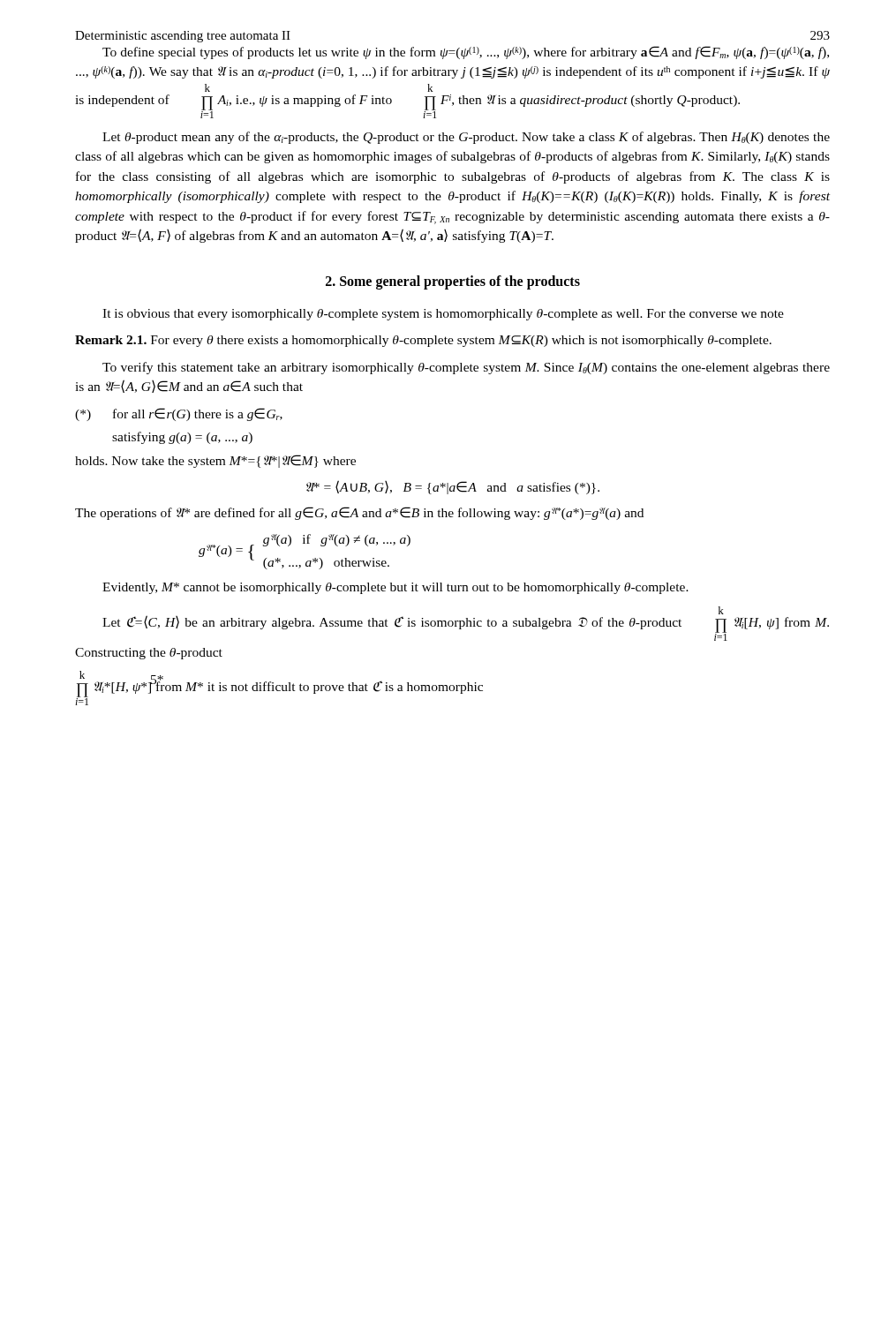Viewport: 896px width, 1324px height.
Task: Click the passage that begins "Remark 2.1. For every θ there exists"
Action: [452, 364]
